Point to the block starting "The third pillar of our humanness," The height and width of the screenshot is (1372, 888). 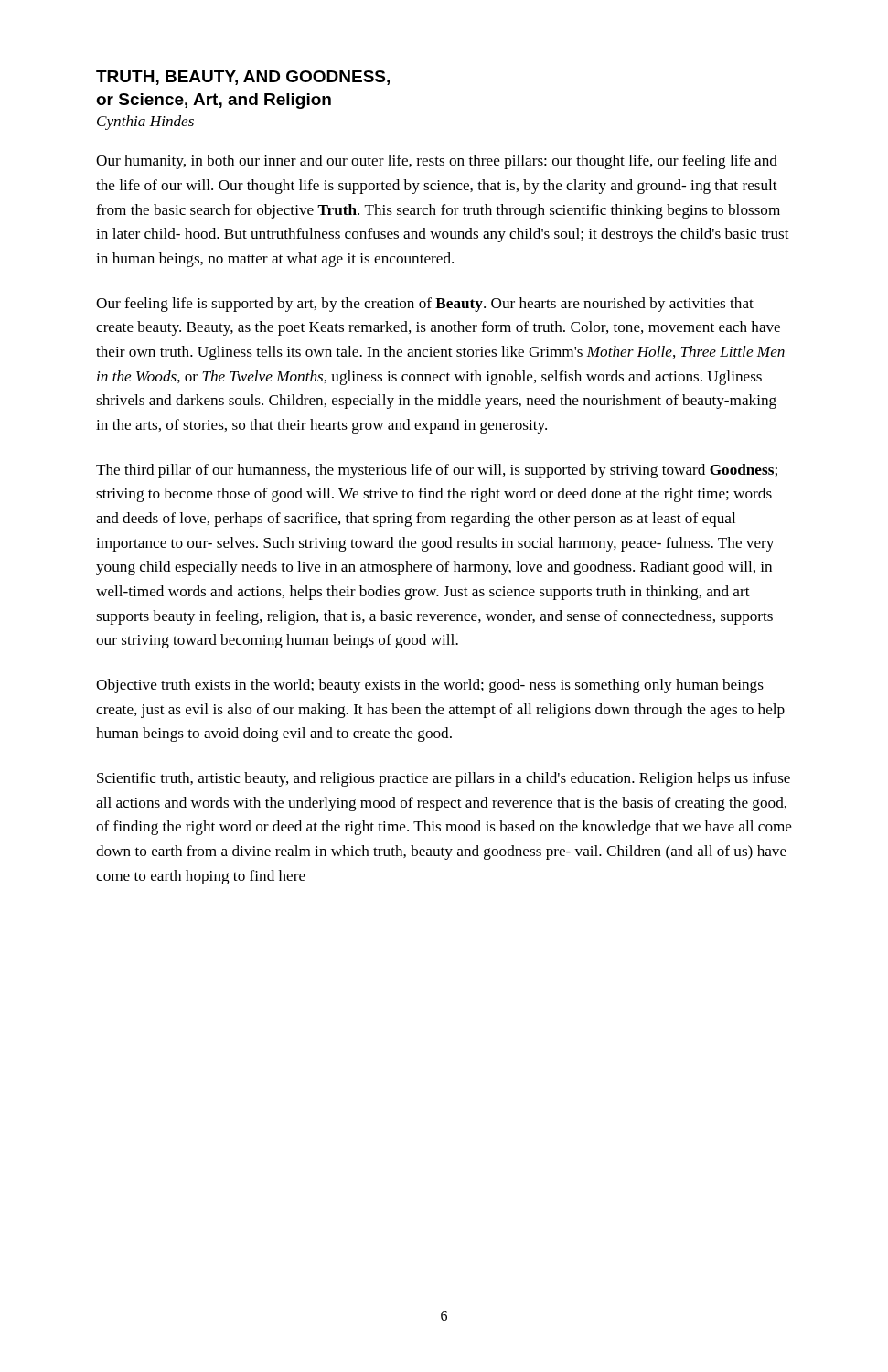(437, 555)
